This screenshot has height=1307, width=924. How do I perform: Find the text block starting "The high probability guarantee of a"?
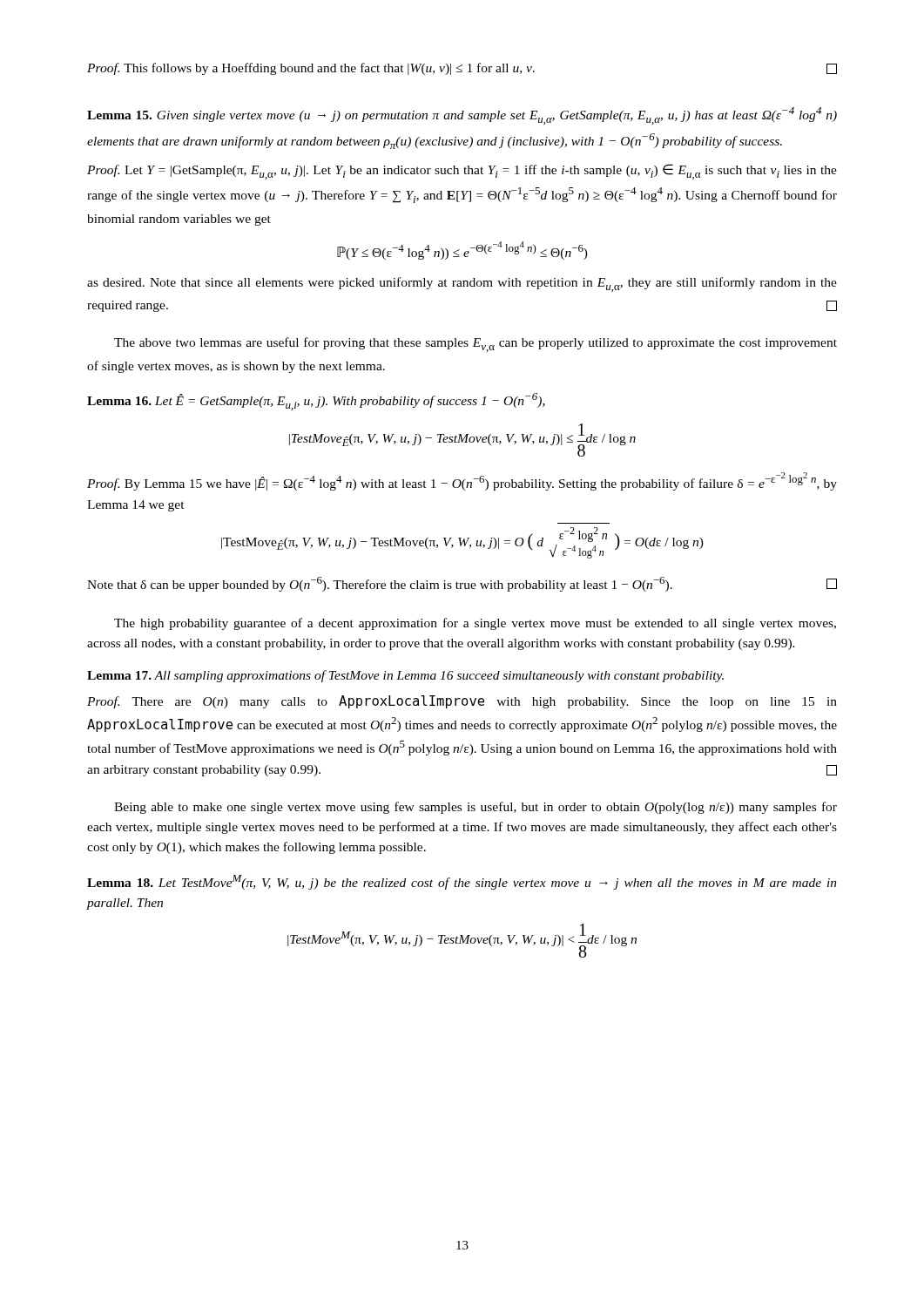[462, 633]
